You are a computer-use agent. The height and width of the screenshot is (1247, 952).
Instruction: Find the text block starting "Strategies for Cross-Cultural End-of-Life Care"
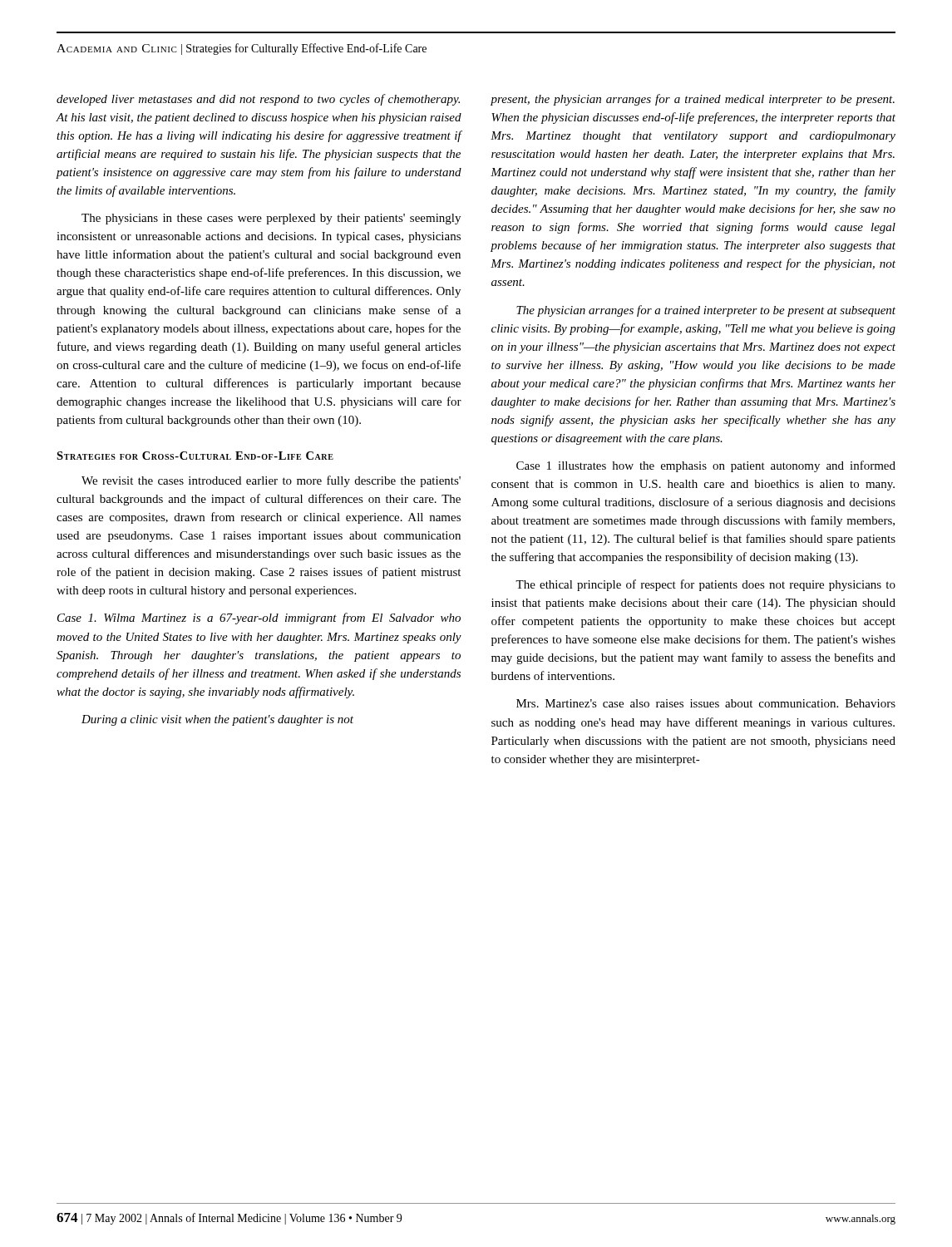[195, 455]
